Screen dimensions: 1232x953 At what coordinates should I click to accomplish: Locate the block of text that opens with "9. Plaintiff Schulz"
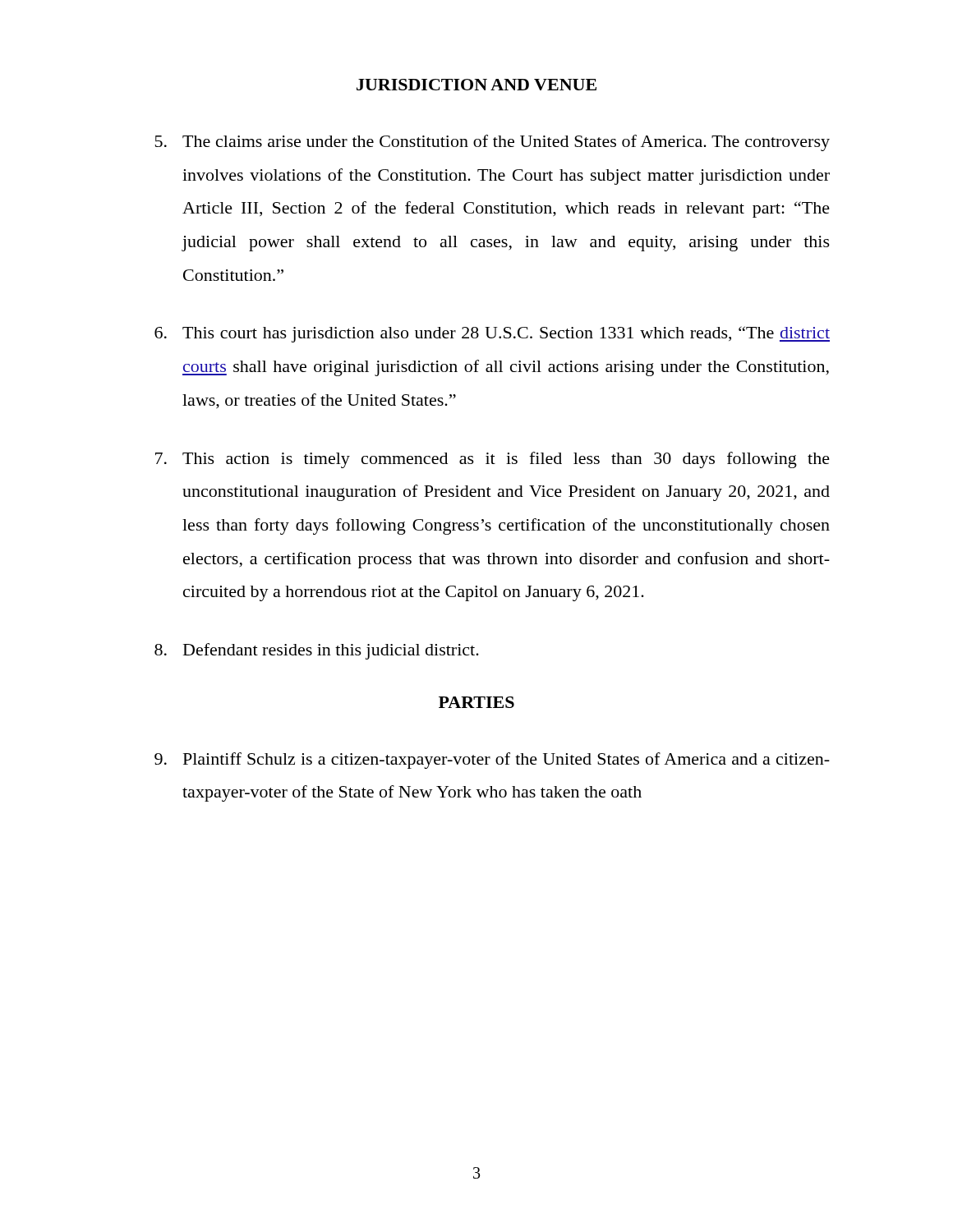pyautogui.click(x=492, y=761)
